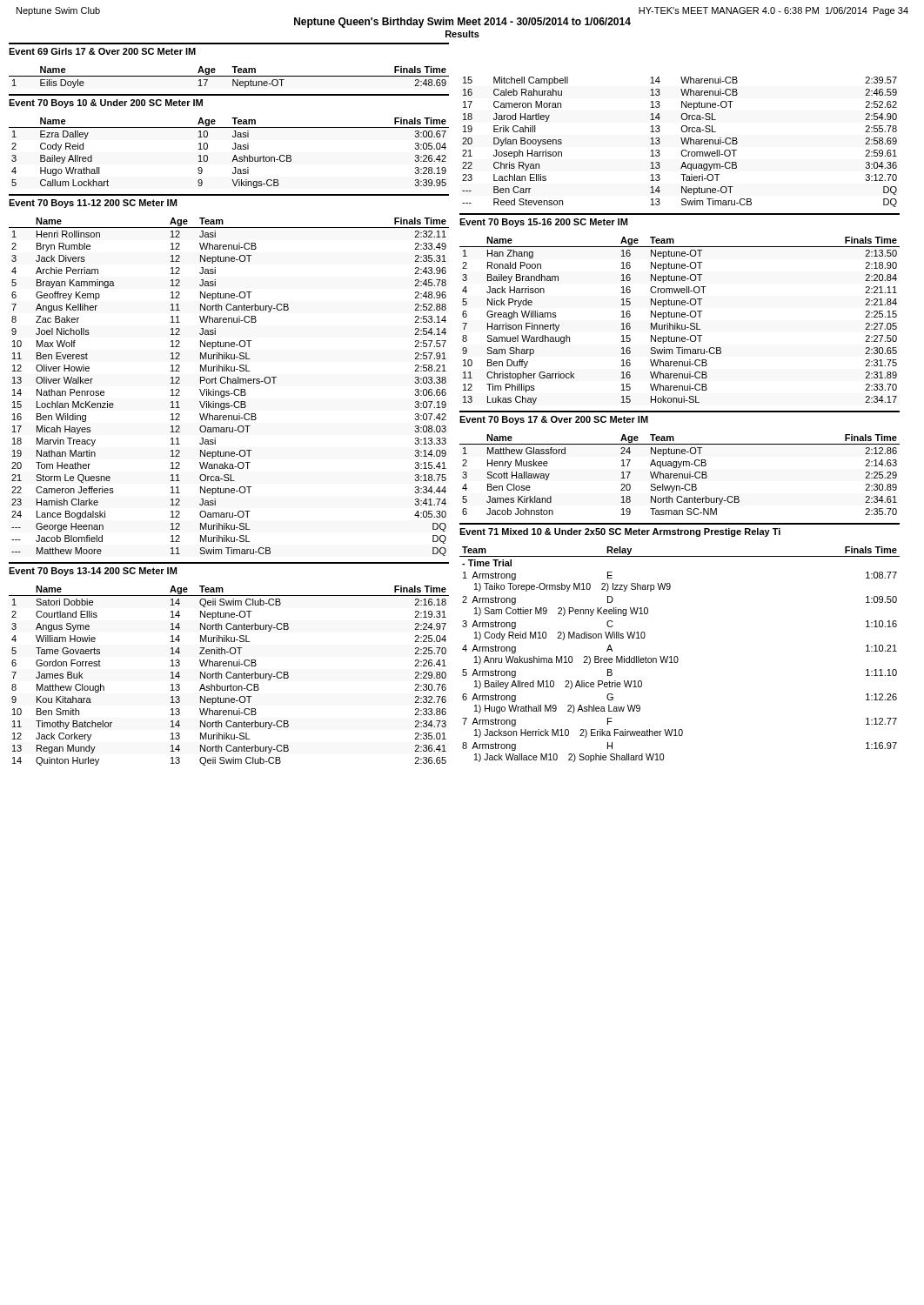Locate the element starting "Event 69 Girls 17 &"
The image size is (924, 1305).
229,50
